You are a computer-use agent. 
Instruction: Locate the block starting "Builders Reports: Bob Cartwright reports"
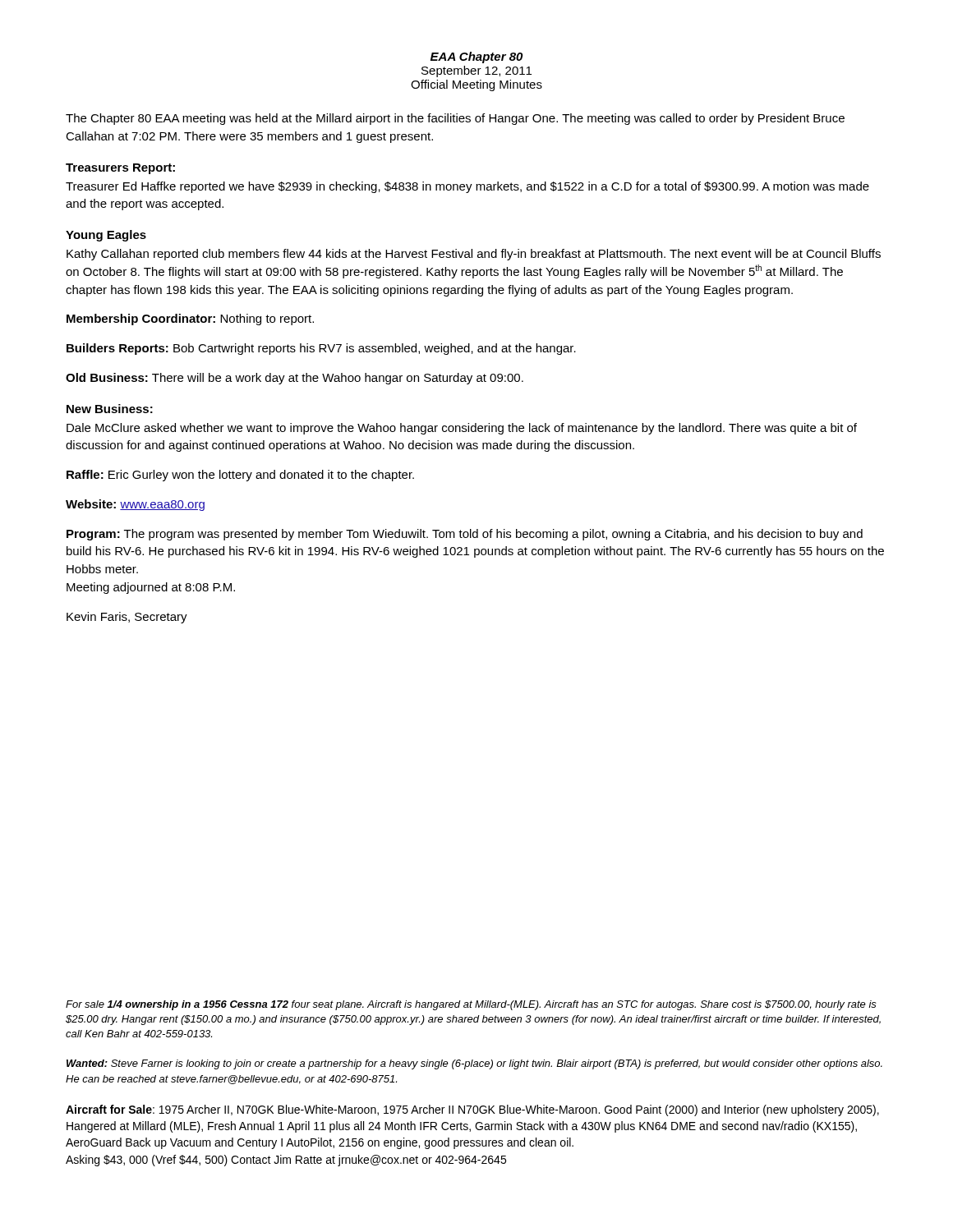[321, 348]
